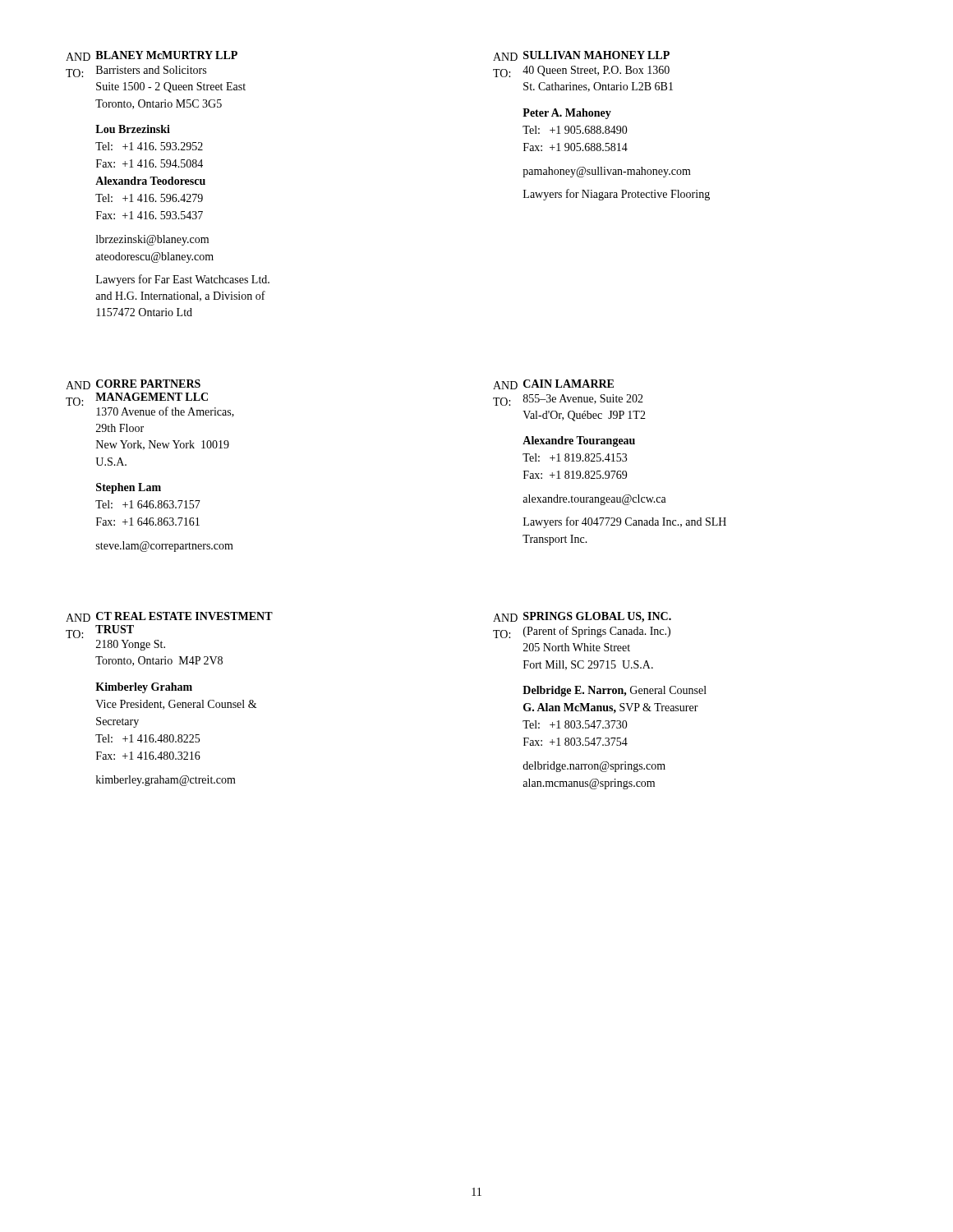The image size is (953, 1232).
Task: Navigate to the block starting "AND TO: BLANEY McMURTRY LLP Barristers"
Action: [152, 56]
